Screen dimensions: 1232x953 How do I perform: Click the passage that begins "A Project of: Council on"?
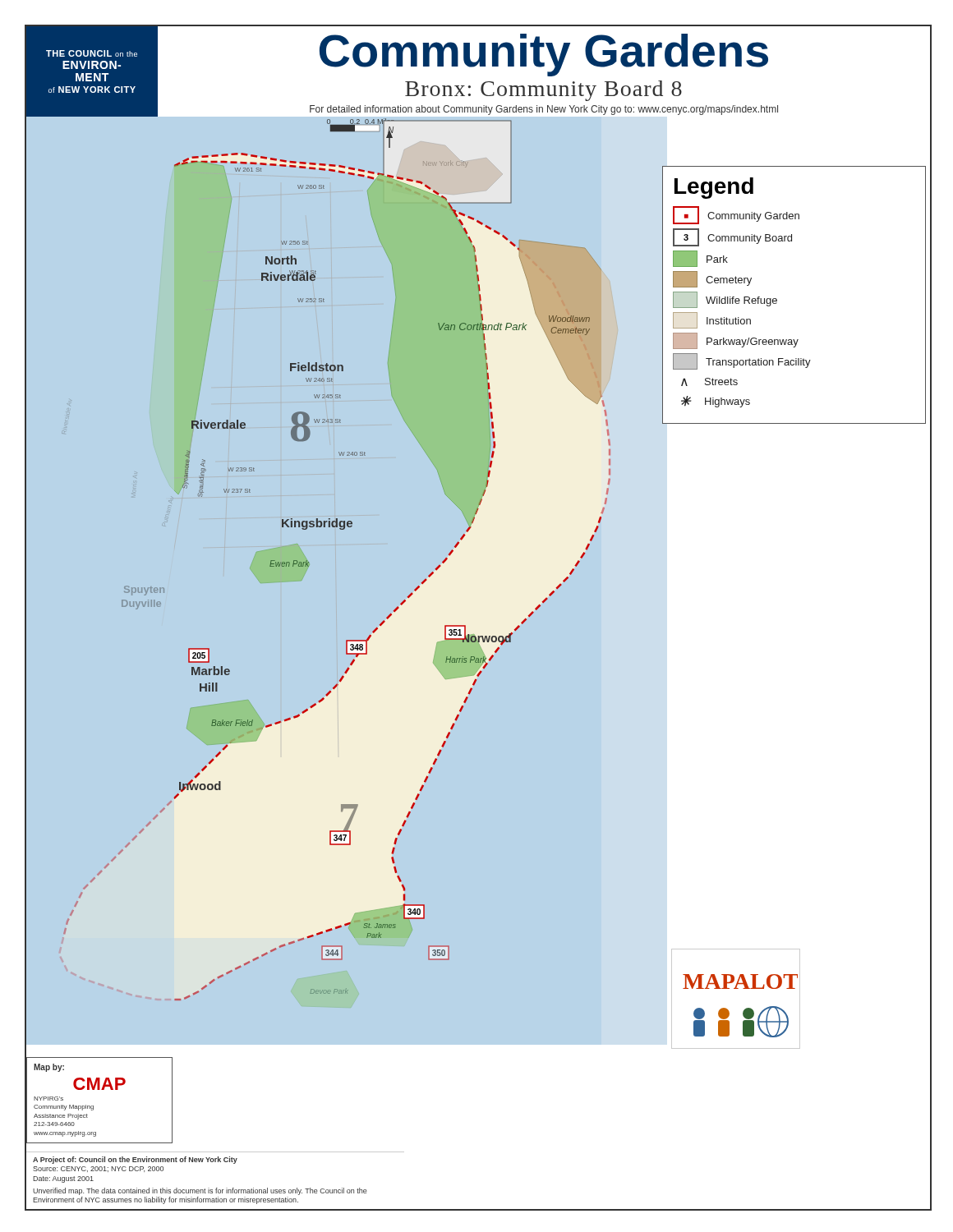point(215,1181)
